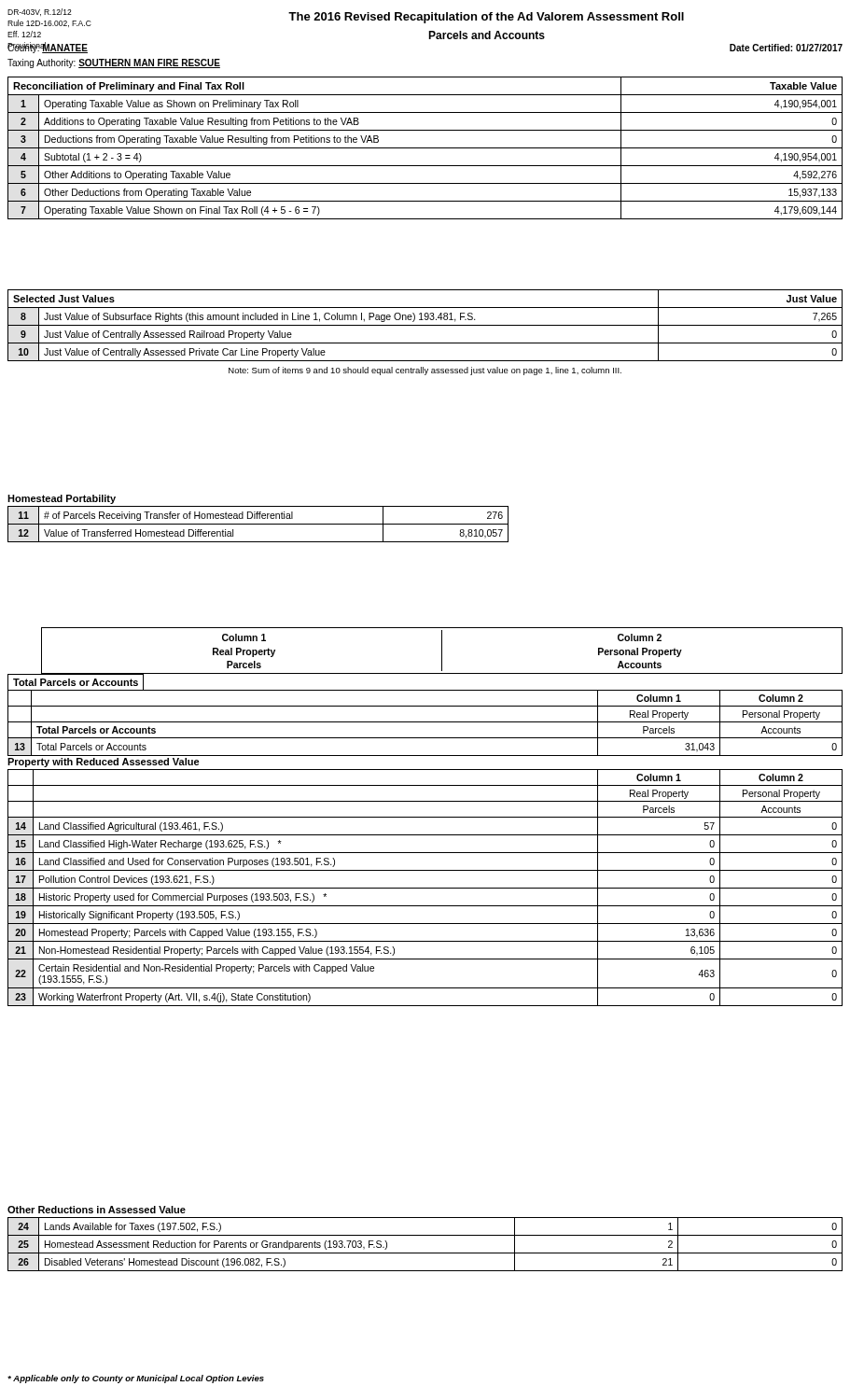Click on the text starting "County: MANATEE"
This screenshot has width=850, height=1400.
48,48
